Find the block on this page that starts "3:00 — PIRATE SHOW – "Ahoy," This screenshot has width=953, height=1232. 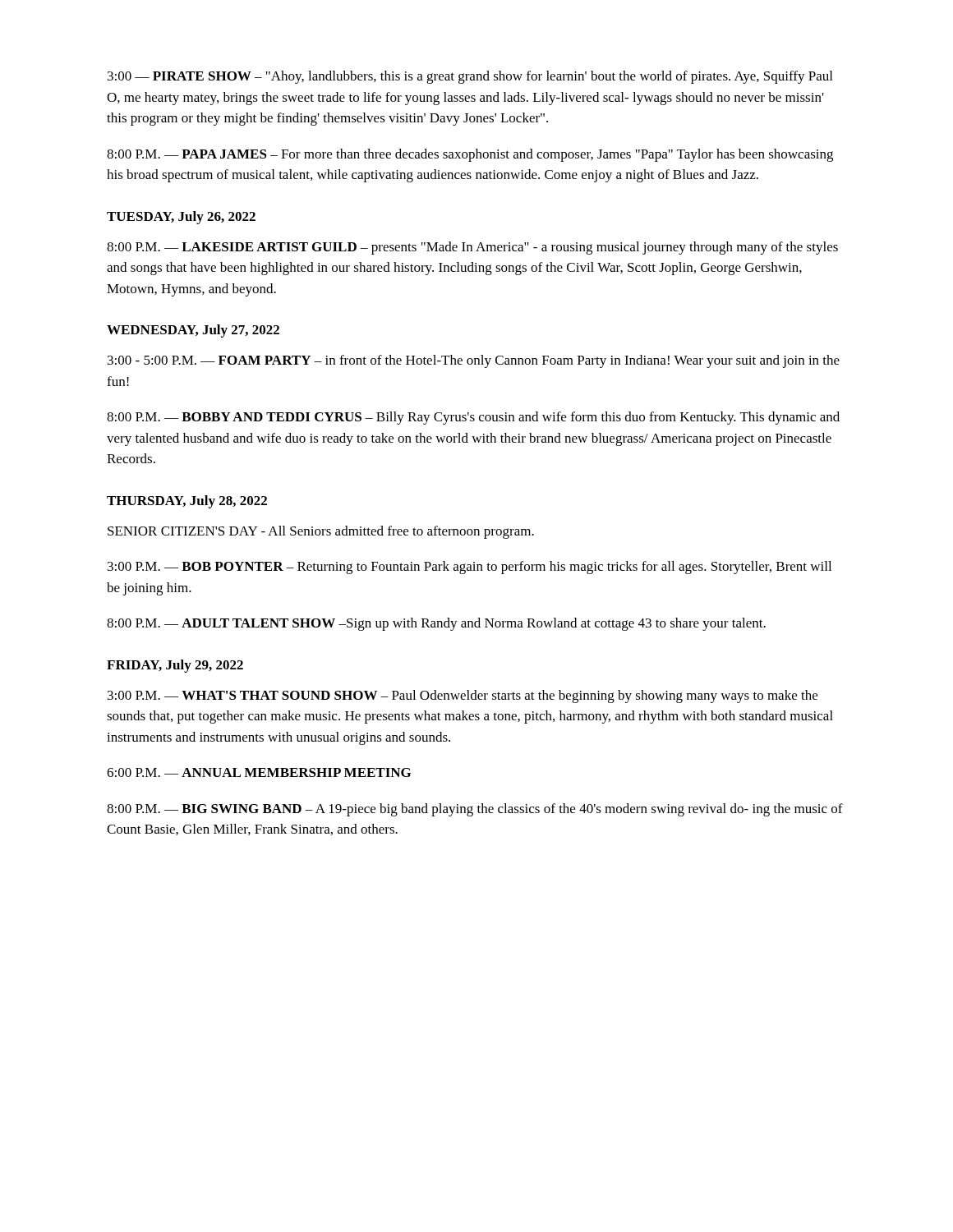[x=470, y=97]
